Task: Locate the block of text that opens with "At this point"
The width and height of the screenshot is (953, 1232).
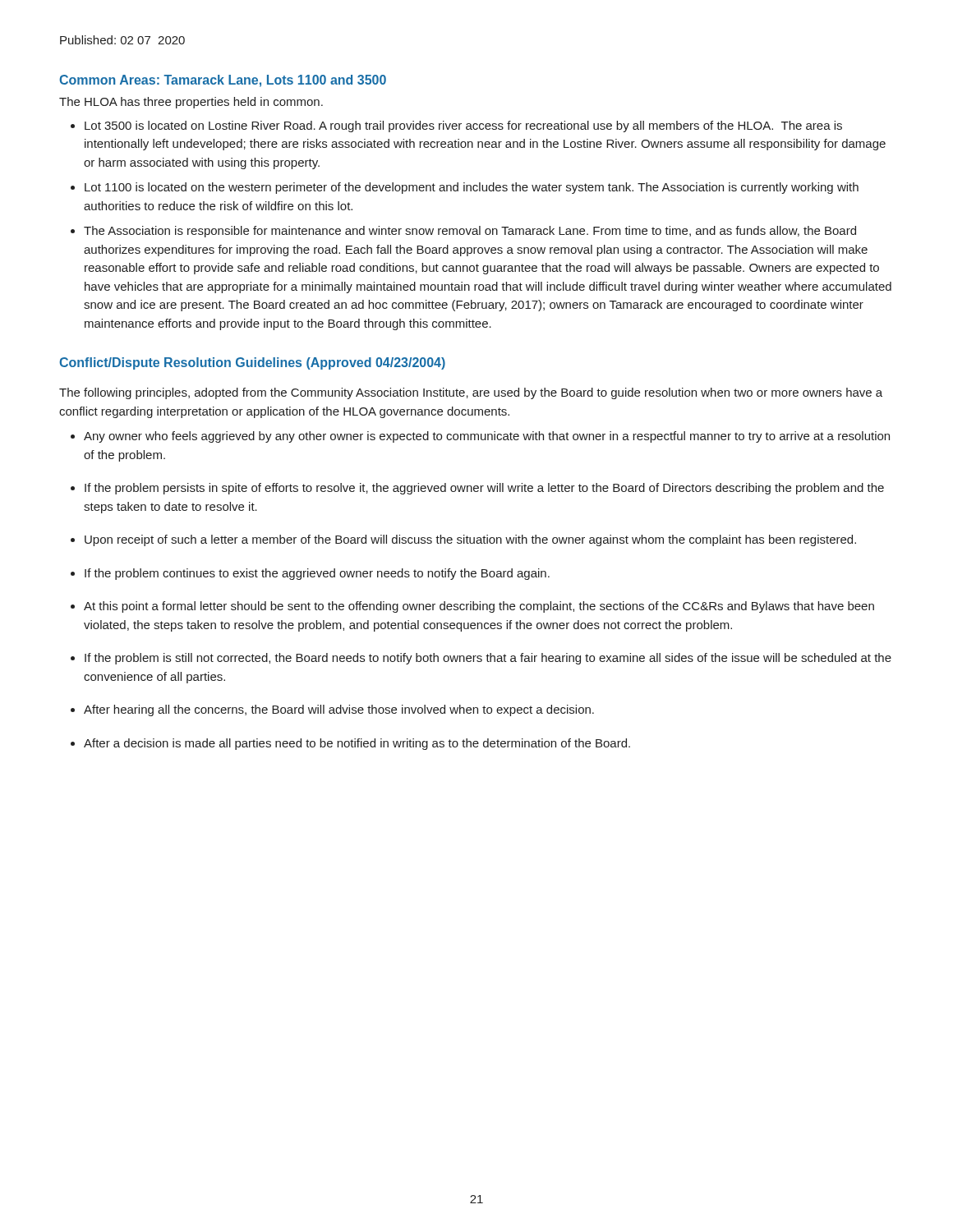Action: tap(479, 615)
